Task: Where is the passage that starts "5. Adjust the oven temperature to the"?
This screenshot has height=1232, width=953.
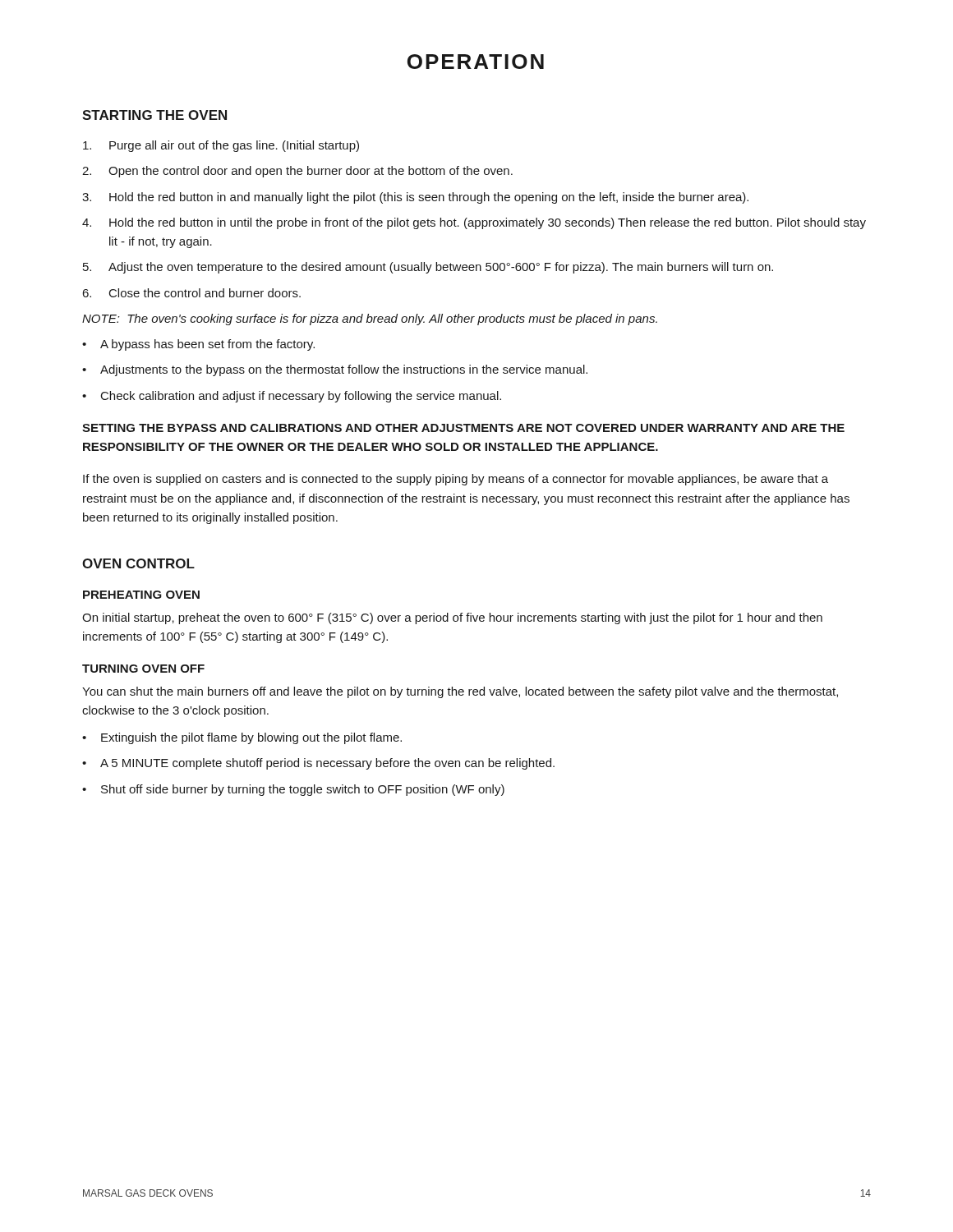Action: (x=476, y=267)
